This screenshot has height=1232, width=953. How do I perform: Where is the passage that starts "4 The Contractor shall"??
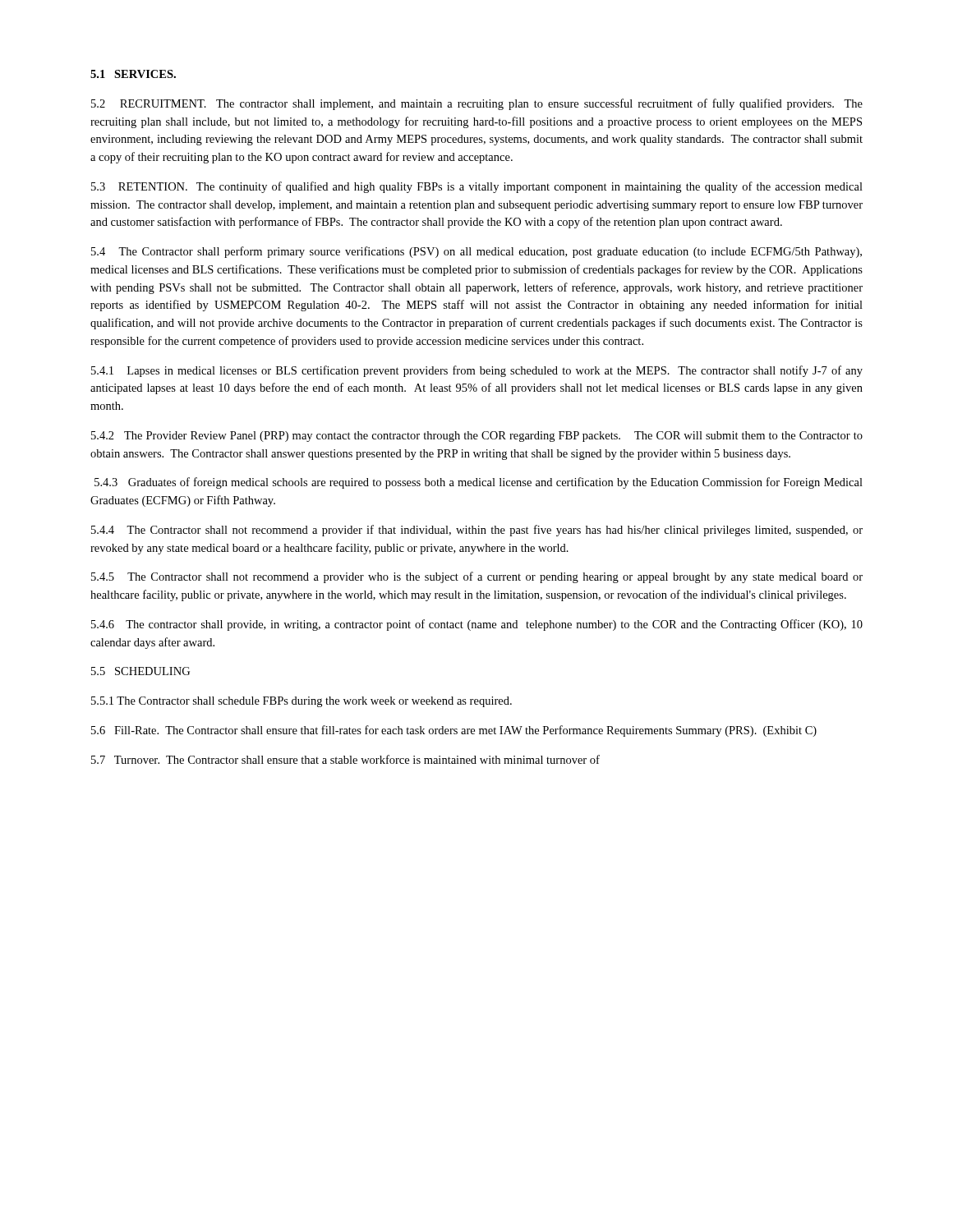coord(476,297)
